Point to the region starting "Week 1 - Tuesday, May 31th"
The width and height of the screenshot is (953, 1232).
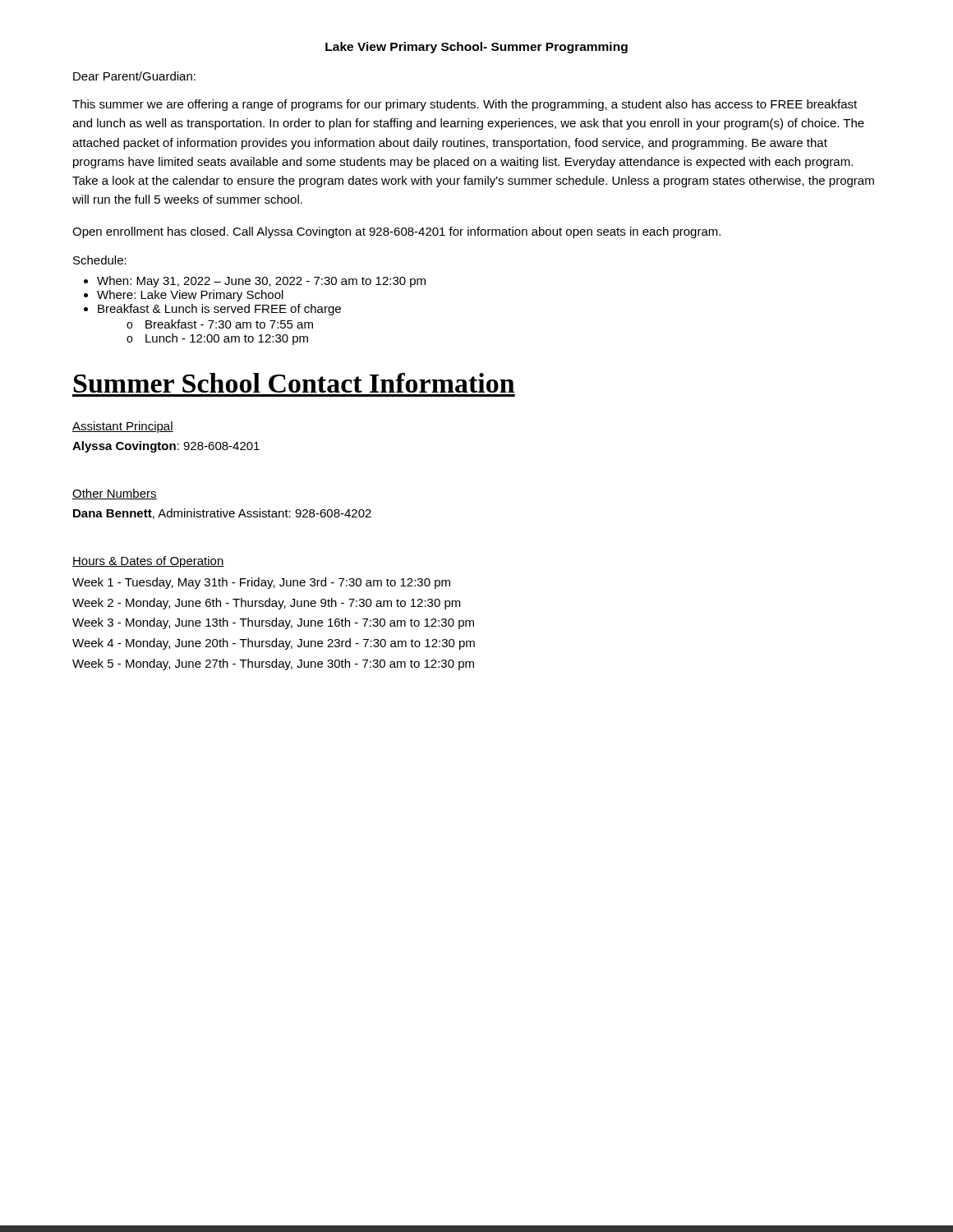coord(262,582)
